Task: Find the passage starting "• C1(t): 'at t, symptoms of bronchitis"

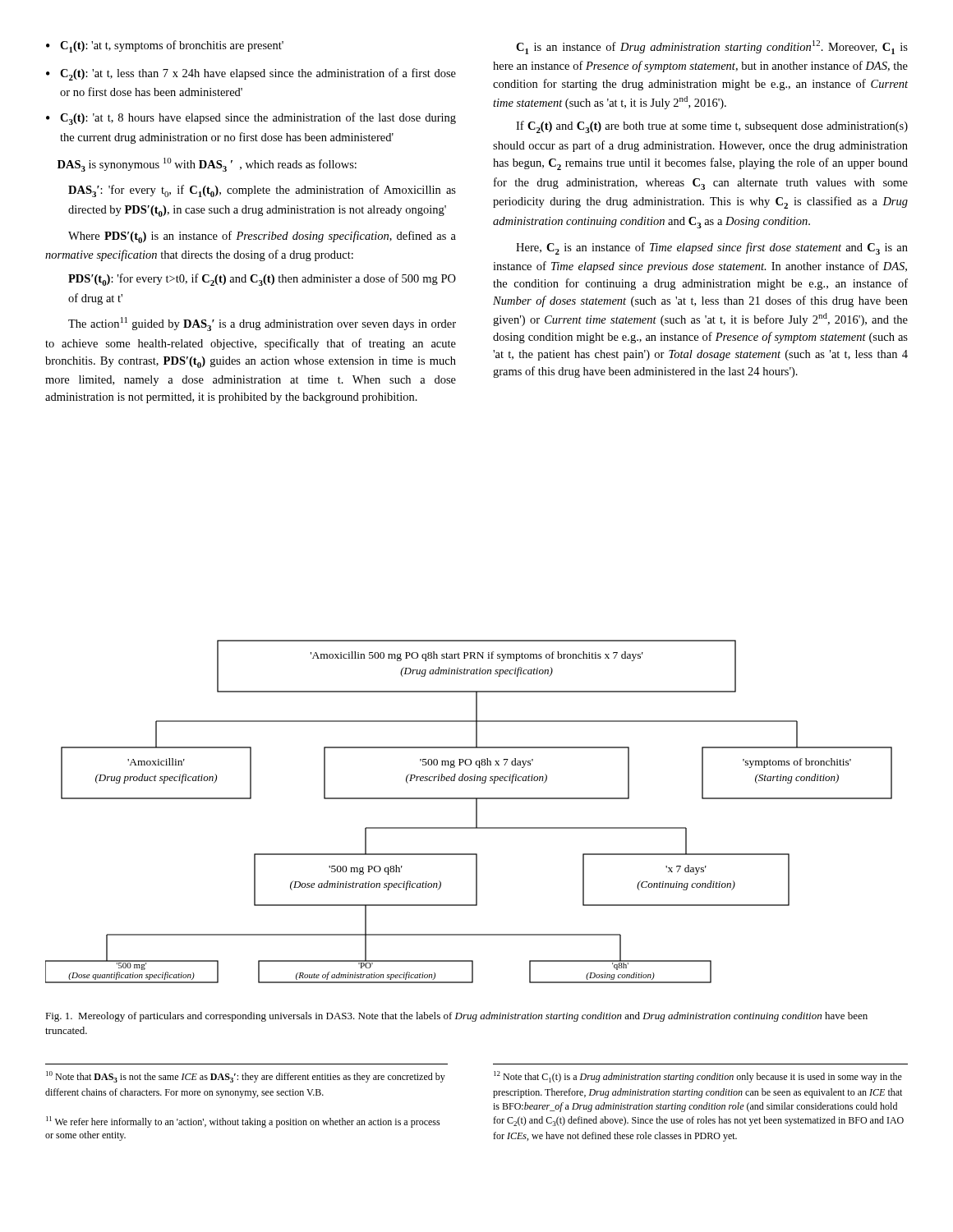Action: pos(164,47)
